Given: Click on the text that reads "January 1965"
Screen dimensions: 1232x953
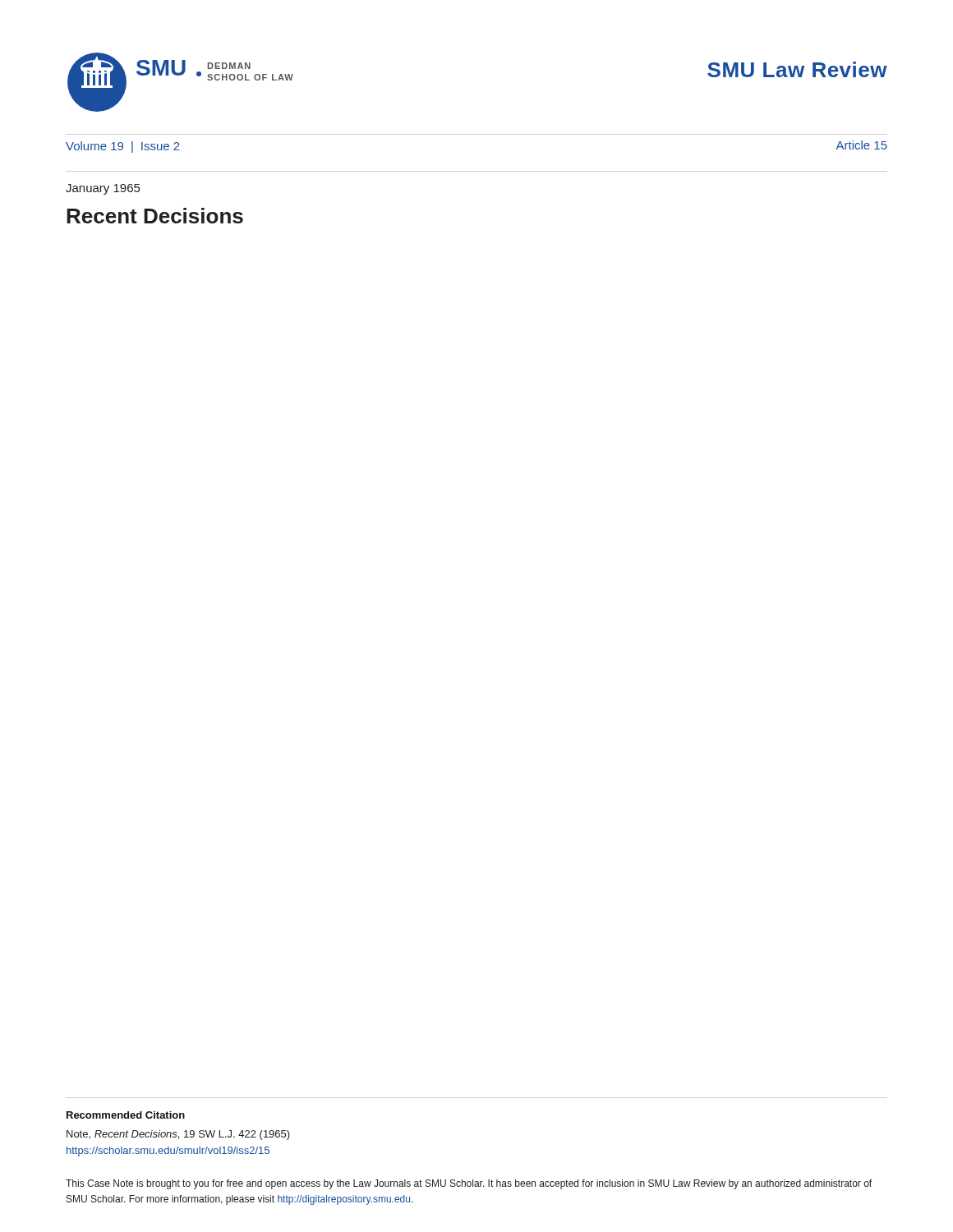Looking at the screenshot, I should click(x=103, y=188).
